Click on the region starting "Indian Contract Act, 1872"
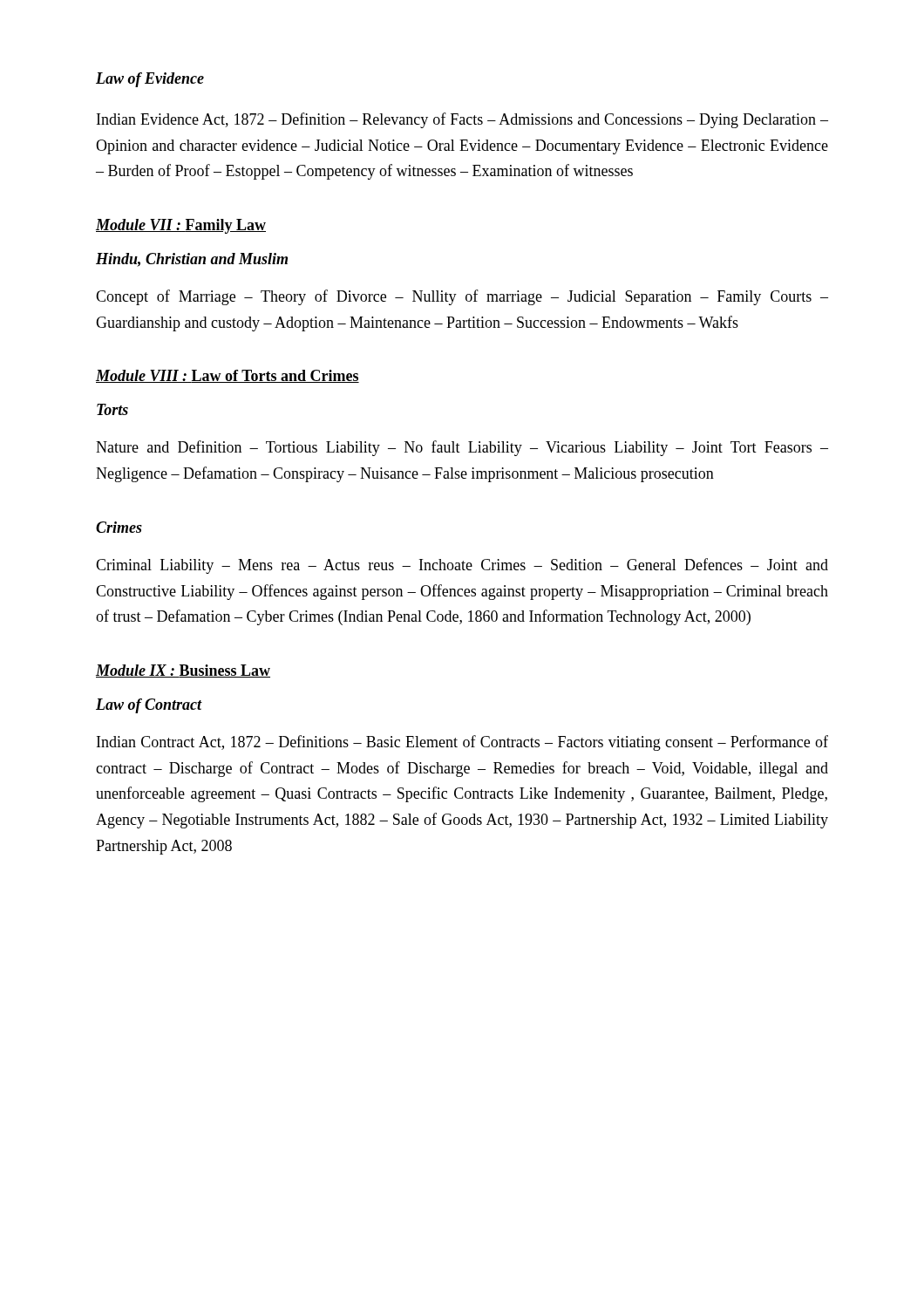The width and height of the screenshot is (924, 1308). (x=462, y=794)
